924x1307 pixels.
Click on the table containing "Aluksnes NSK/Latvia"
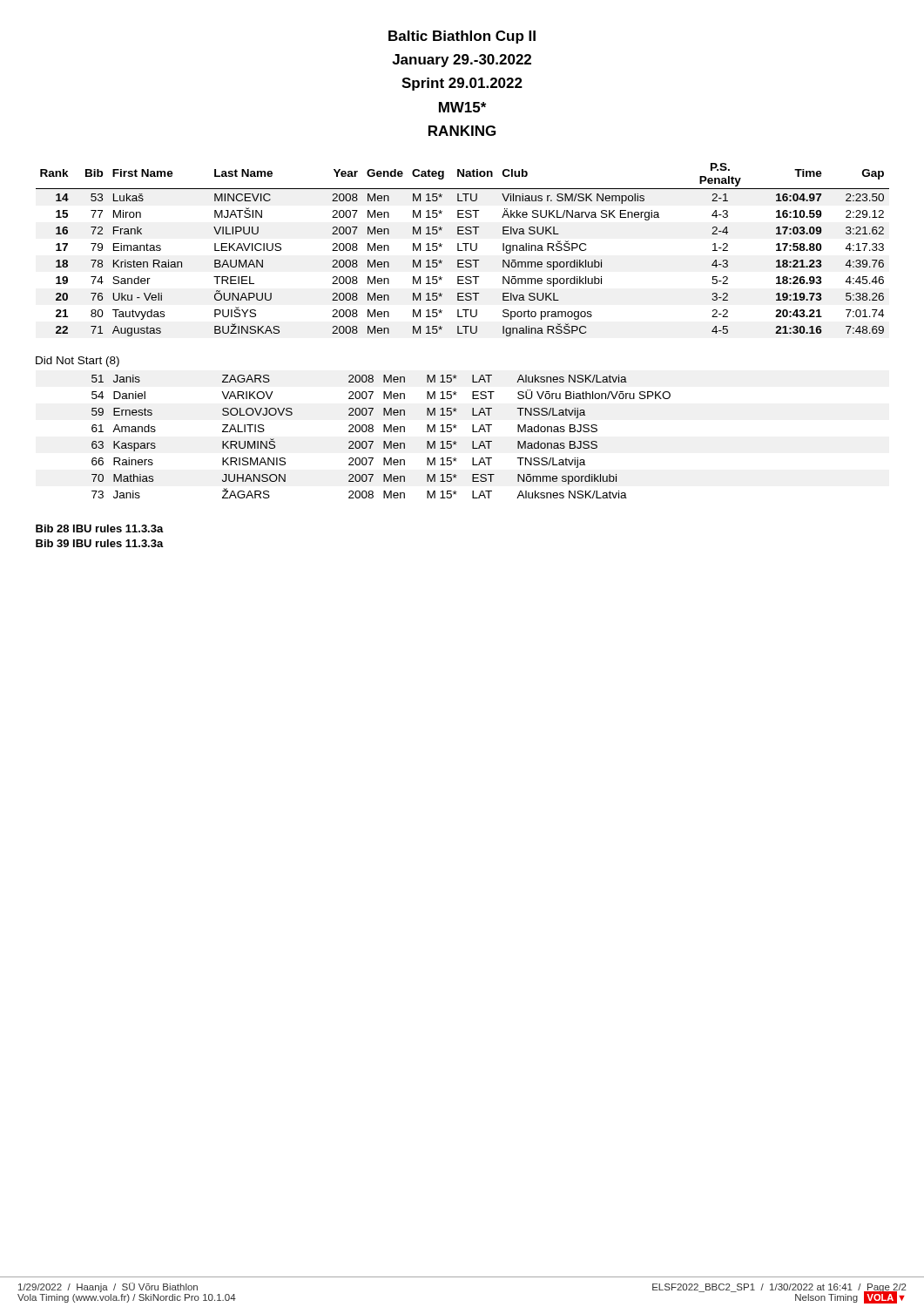point(462,436)
